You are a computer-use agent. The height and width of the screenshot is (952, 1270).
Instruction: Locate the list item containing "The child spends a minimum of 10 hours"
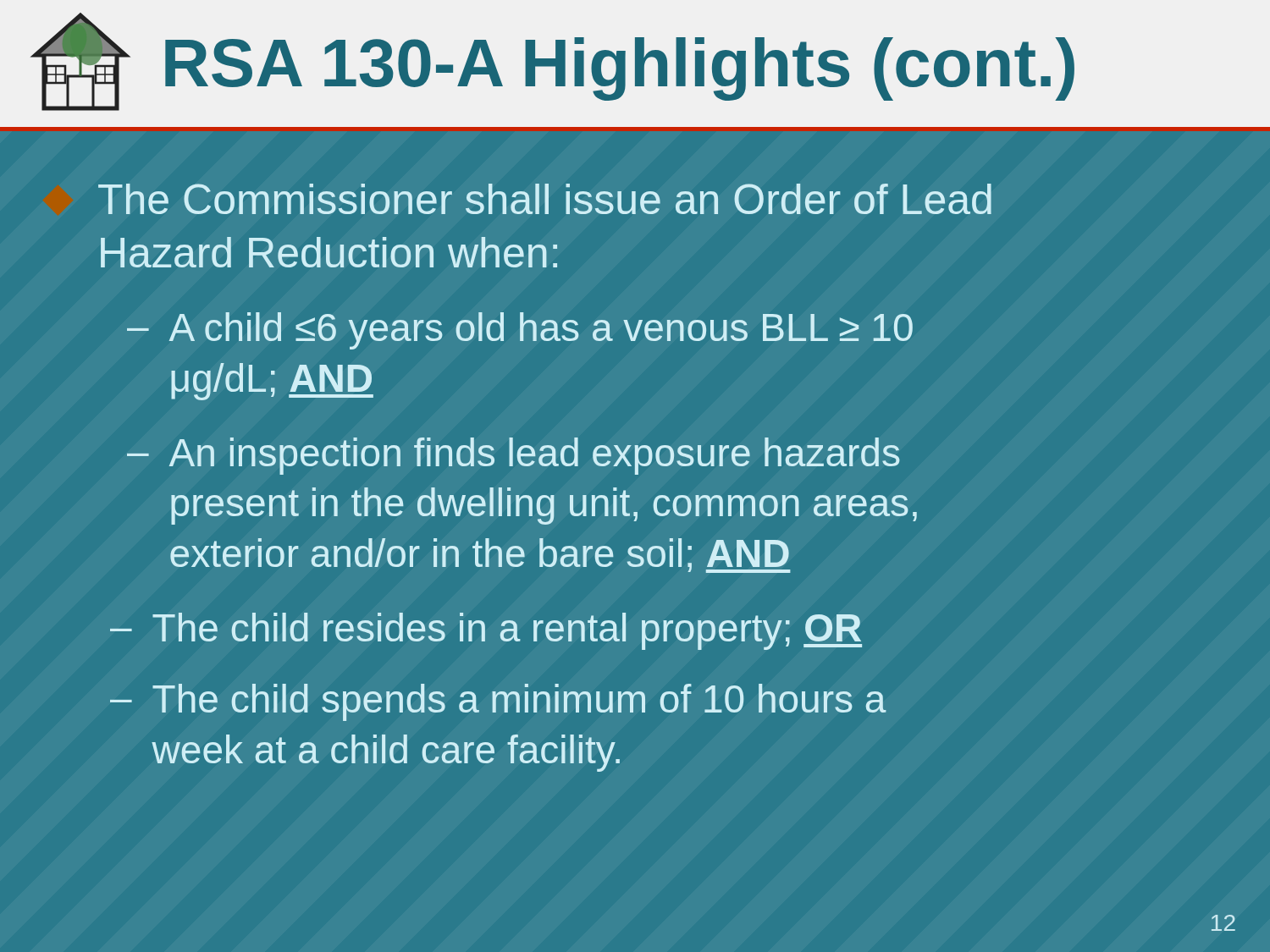(x=519, y=724)
